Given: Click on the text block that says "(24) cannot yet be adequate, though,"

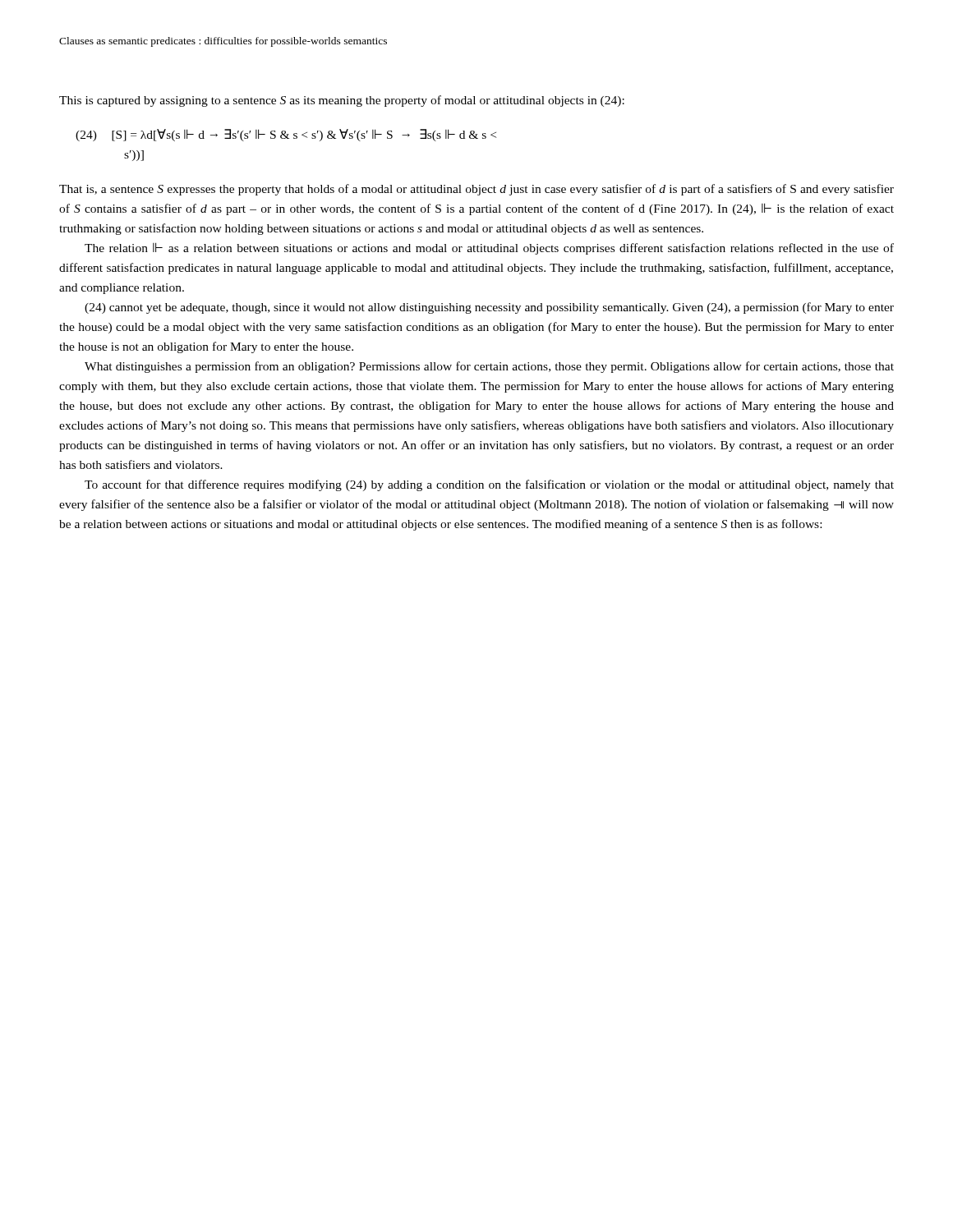Looking at the screenshot, I should click(476, 327).
